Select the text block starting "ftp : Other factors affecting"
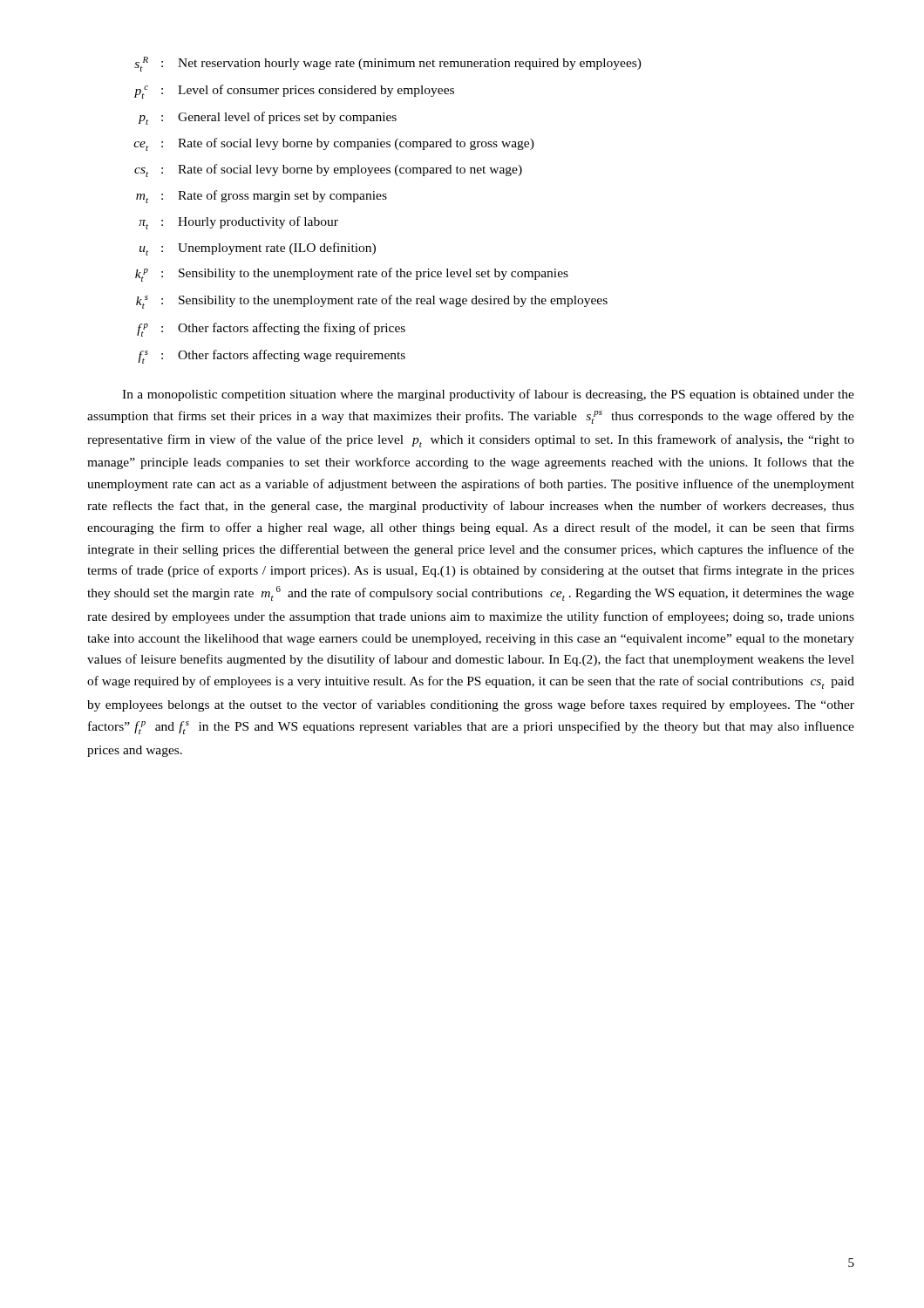 coord(271,330)
